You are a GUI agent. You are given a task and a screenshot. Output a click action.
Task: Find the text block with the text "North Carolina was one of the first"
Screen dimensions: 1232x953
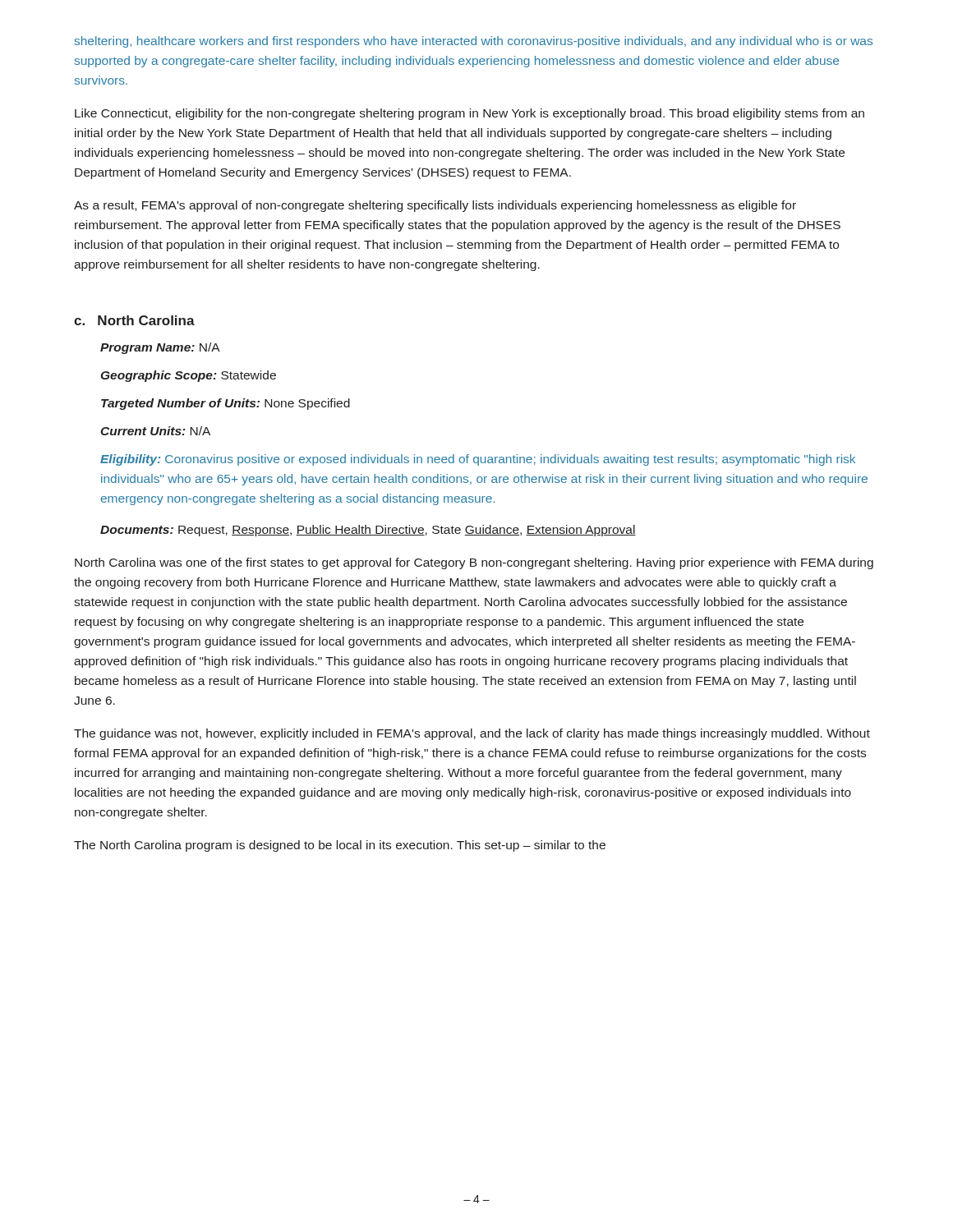474,631
